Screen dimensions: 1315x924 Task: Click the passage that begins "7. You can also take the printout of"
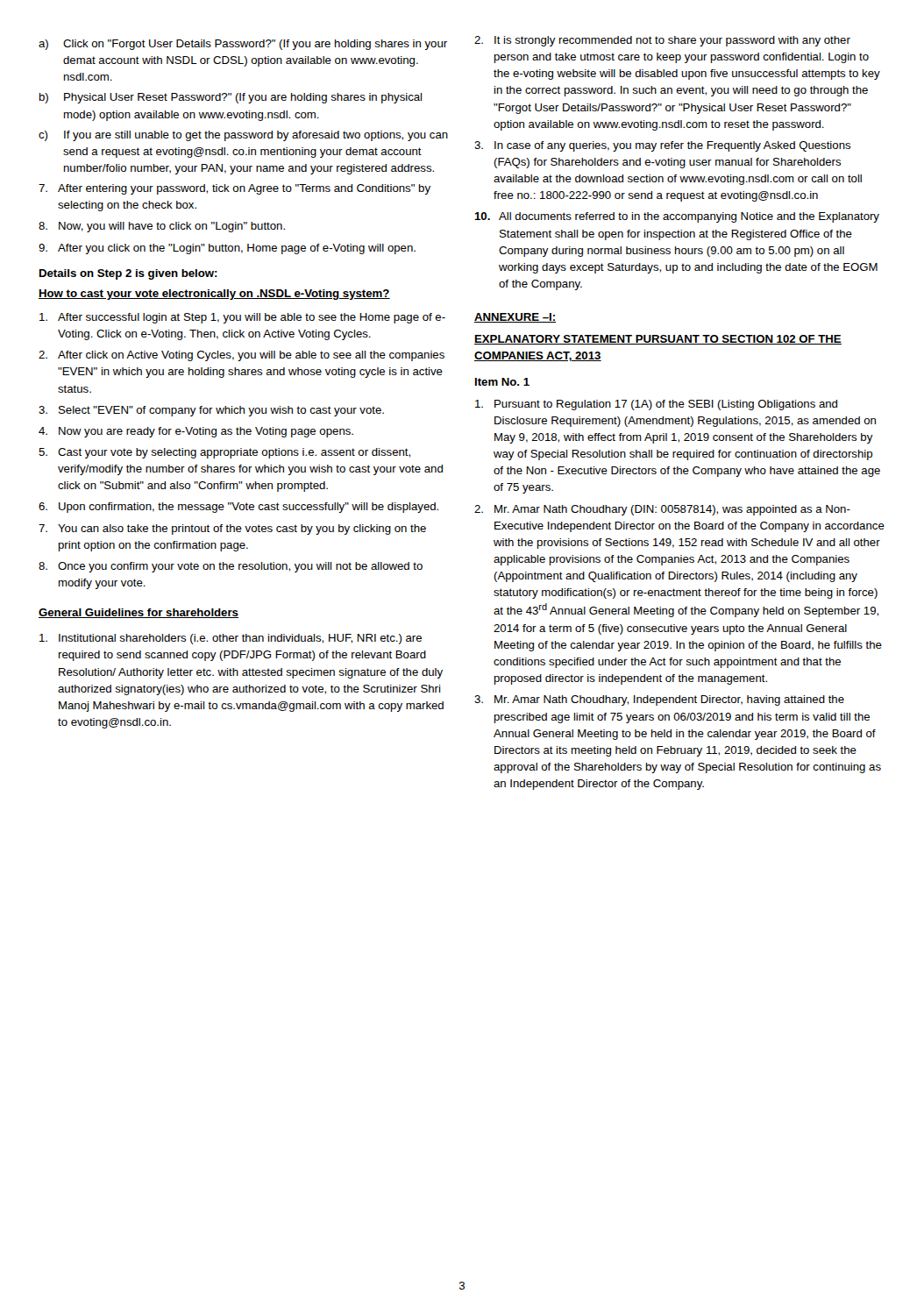pos(244,536)
